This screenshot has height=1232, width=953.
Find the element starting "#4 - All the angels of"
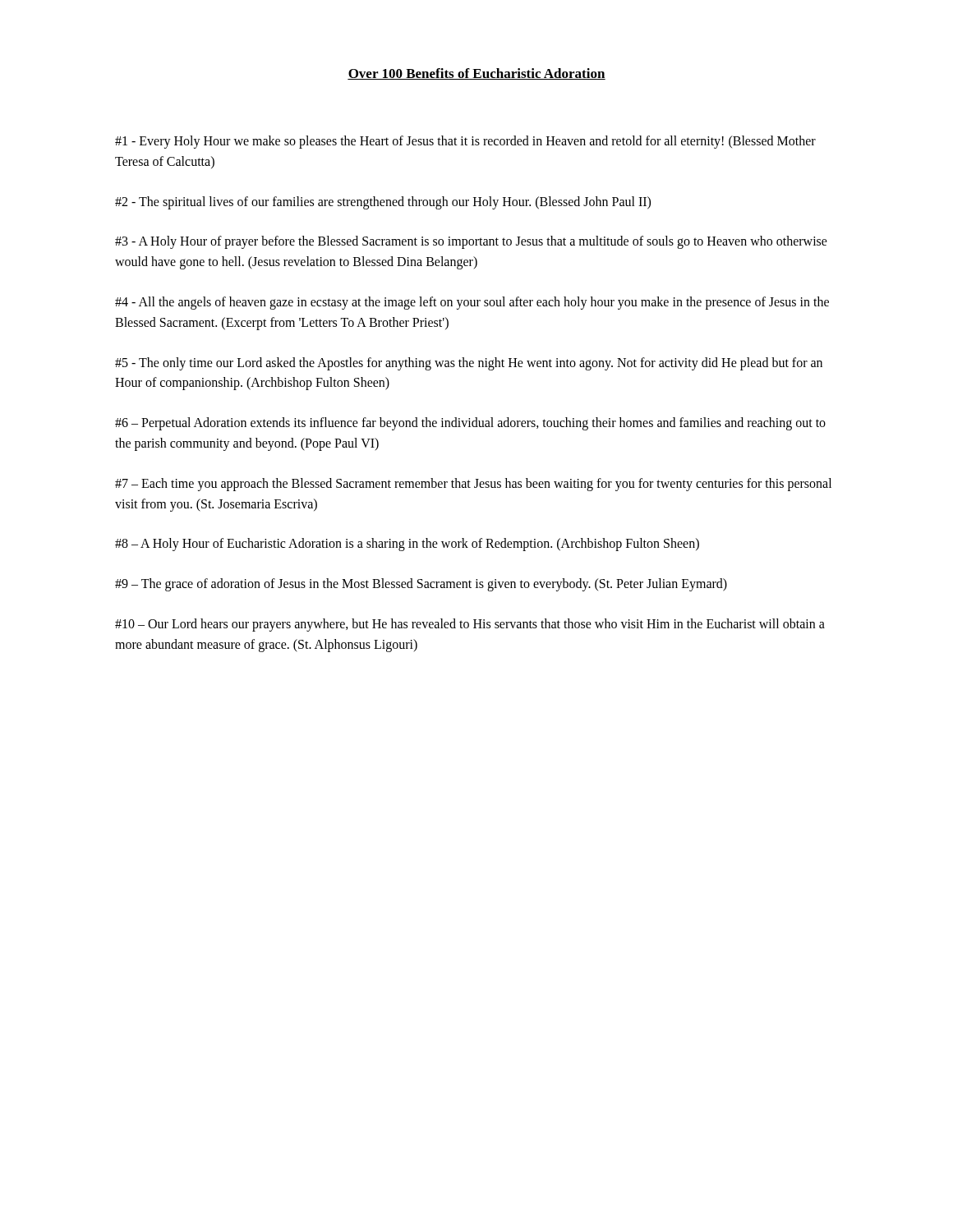472,312
